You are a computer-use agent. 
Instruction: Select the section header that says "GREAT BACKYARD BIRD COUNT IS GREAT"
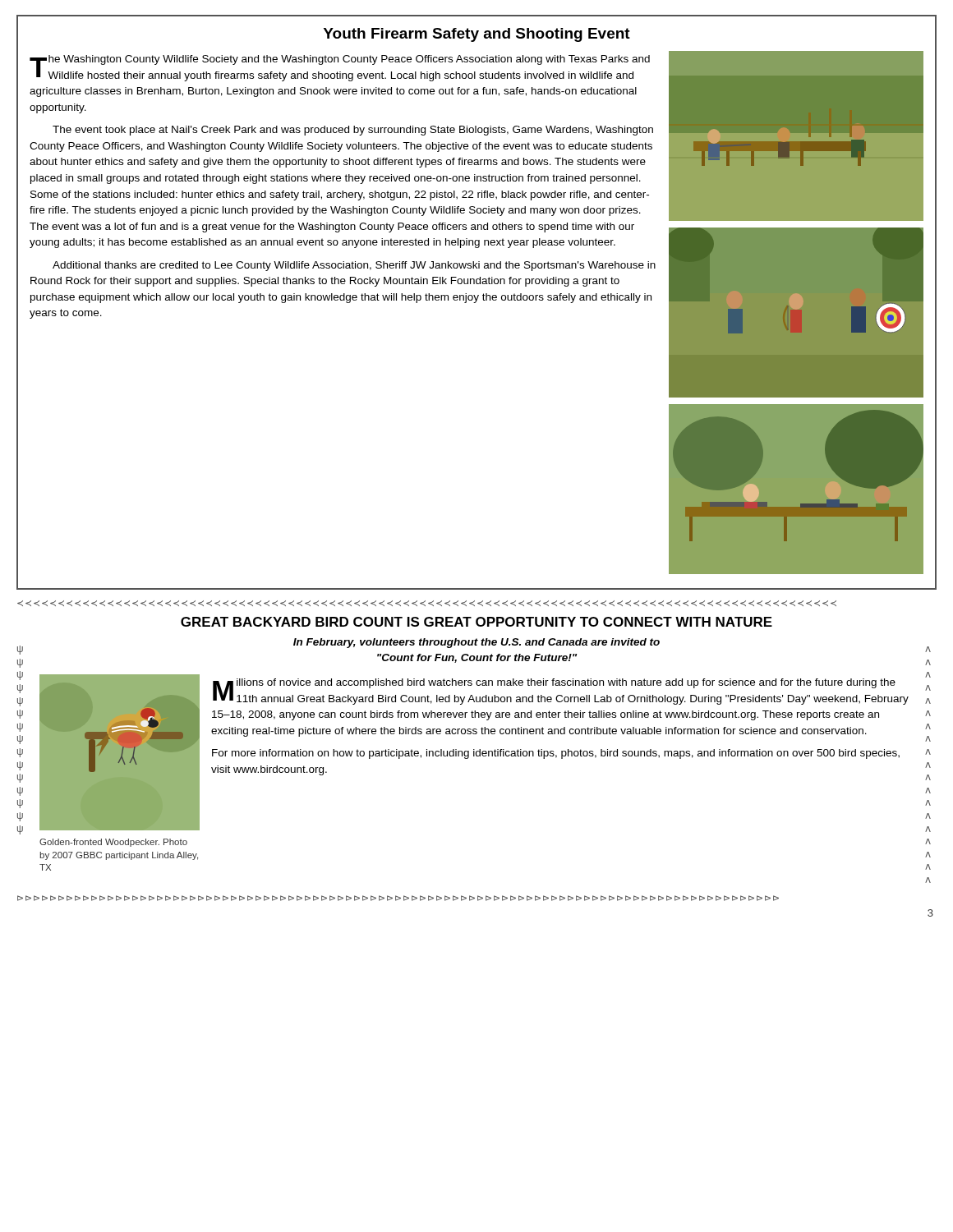pos(476,622)
